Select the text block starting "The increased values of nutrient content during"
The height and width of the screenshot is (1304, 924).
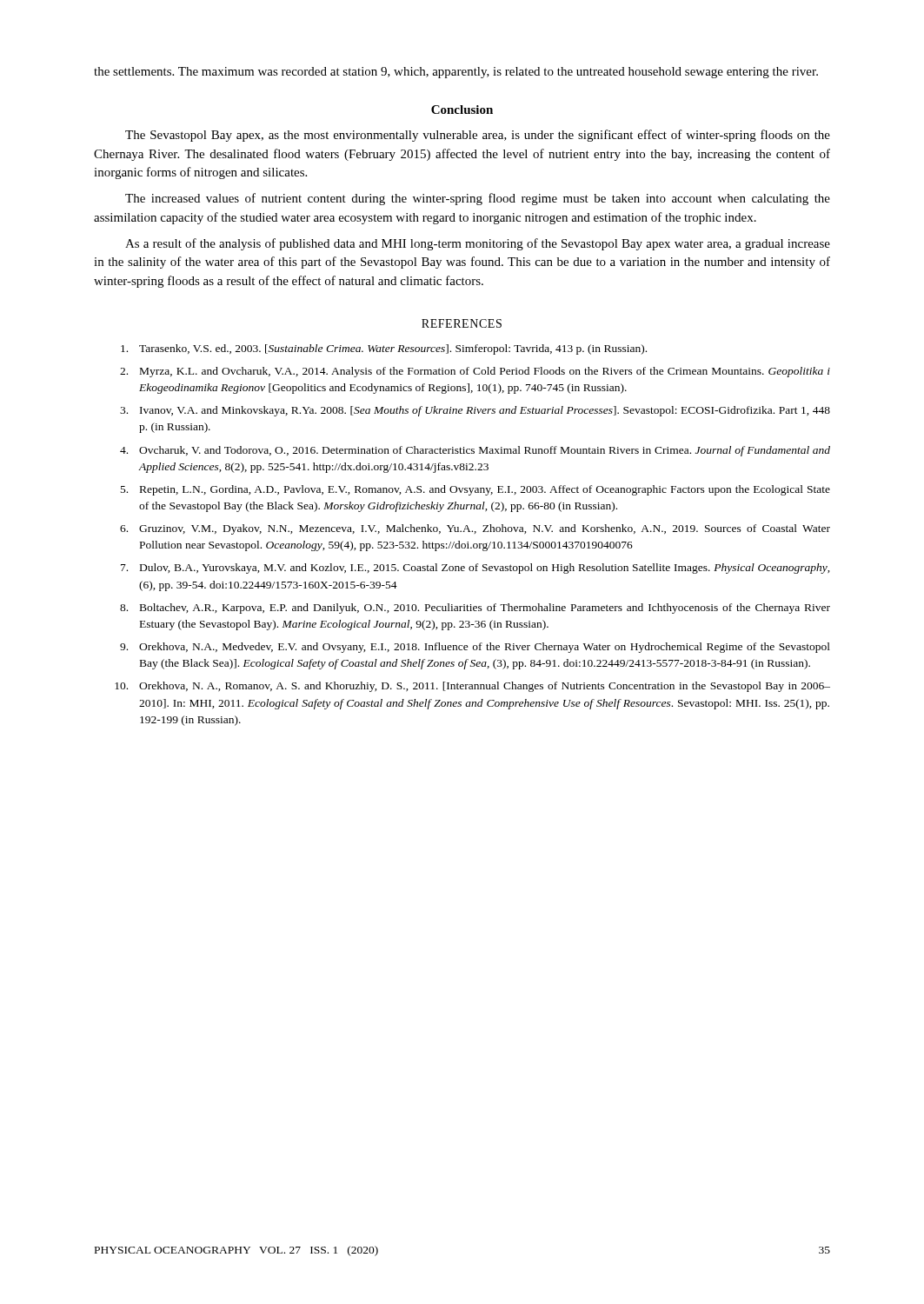[x=462, y=208]
